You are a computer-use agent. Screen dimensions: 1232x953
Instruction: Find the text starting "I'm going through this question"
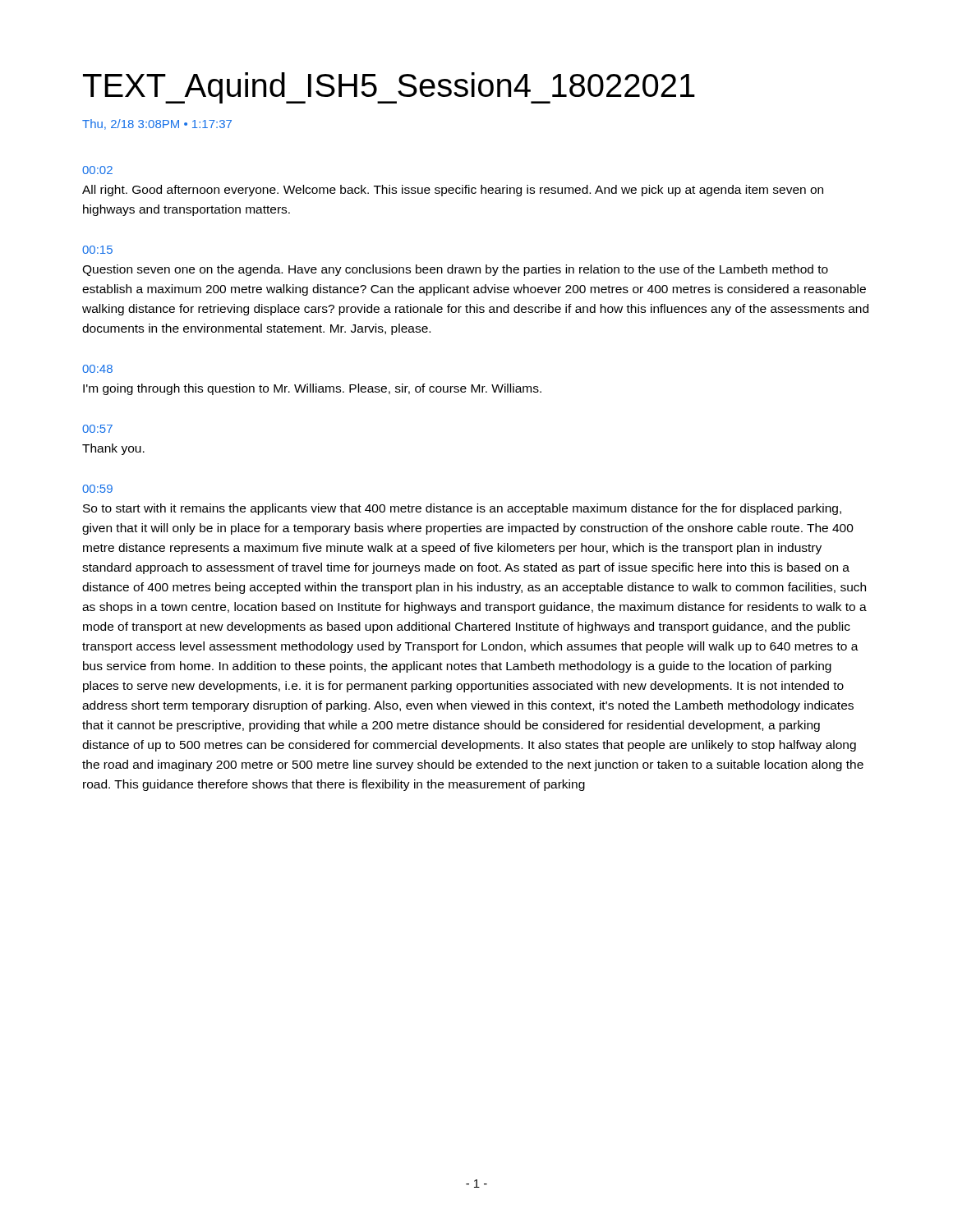tap(476, 389)
